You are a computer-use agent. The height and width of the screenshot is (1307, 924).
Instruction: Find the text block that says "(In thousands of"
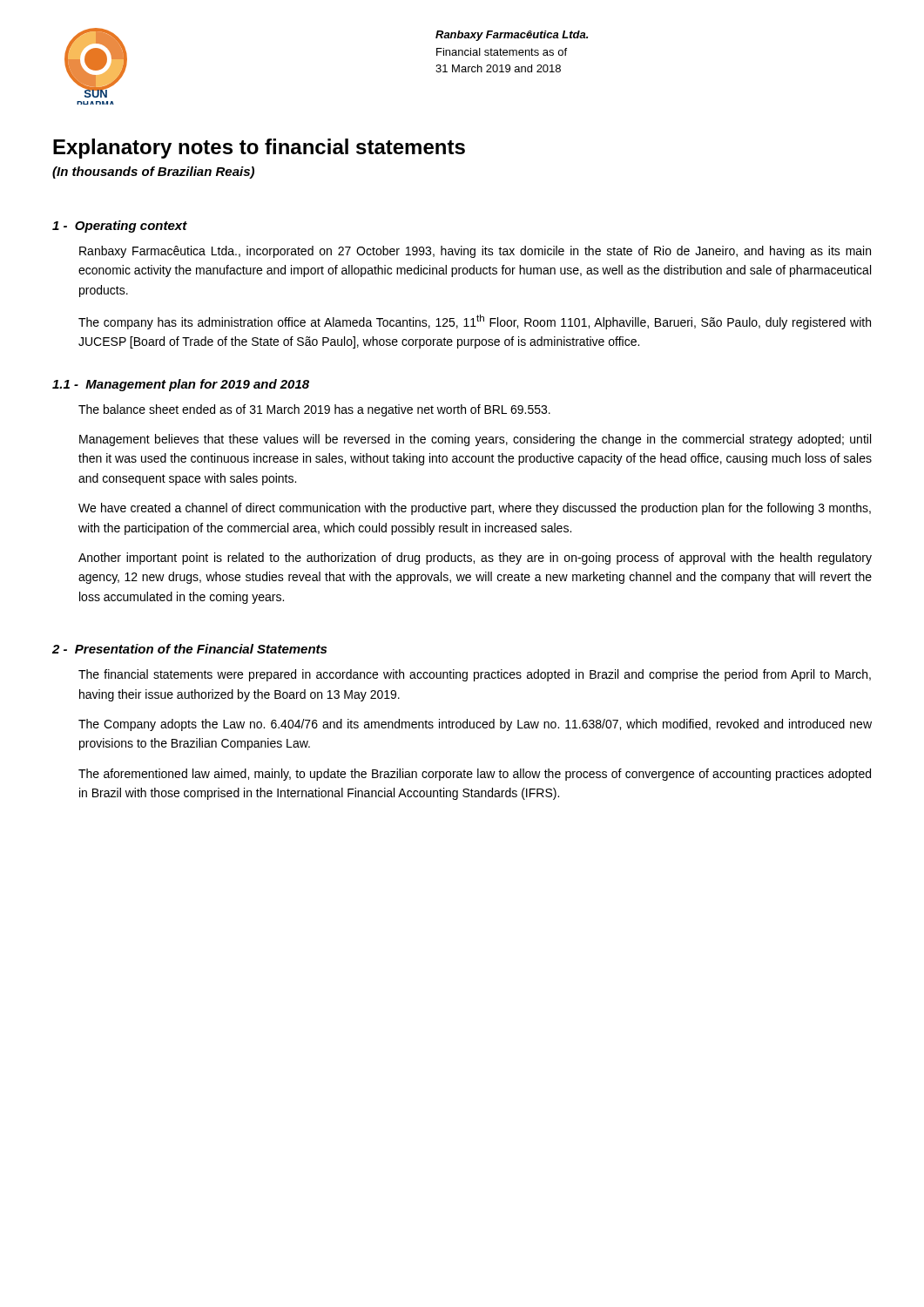pos(153,173)
